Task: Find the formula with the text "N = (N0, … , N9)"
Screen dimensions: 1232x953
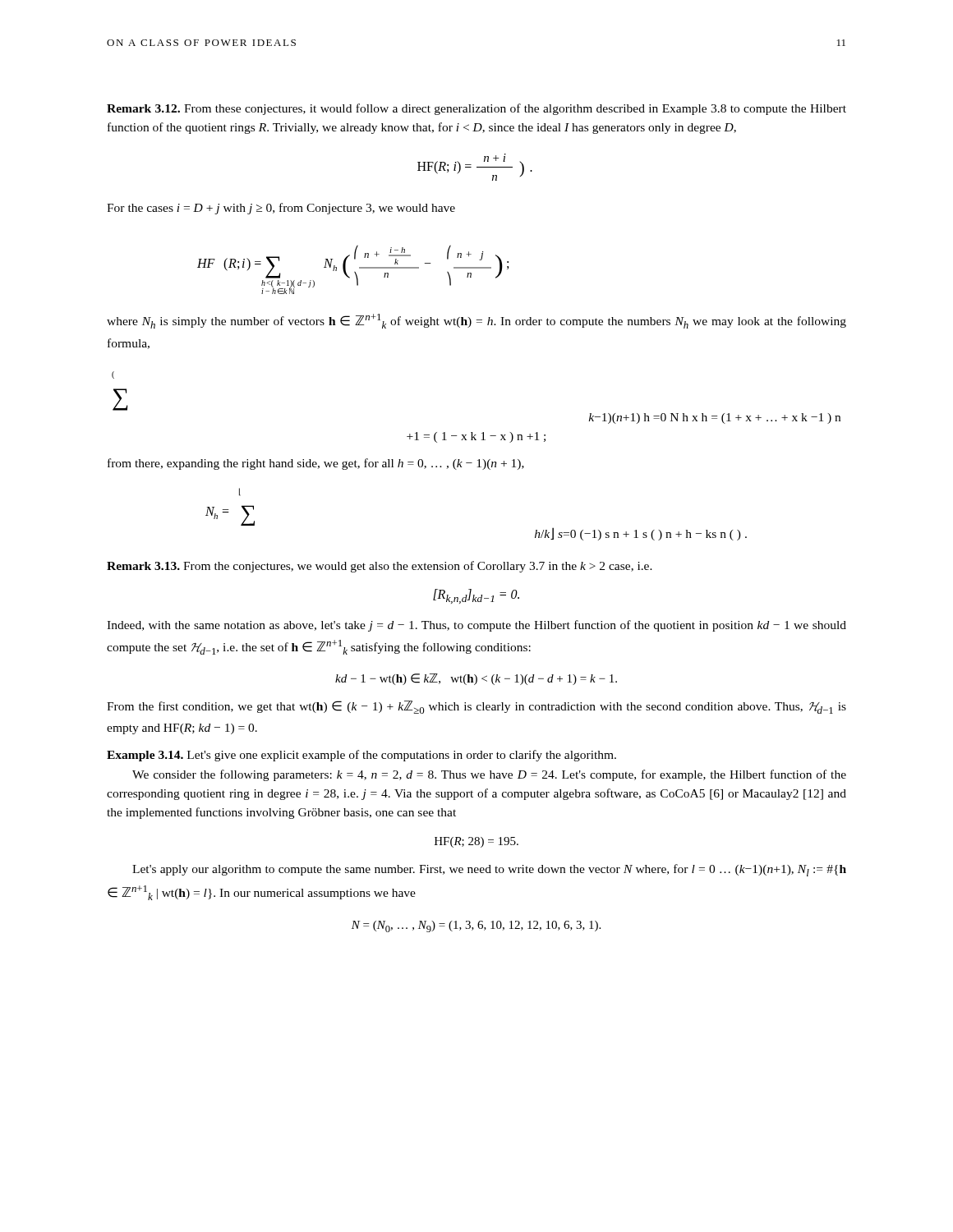Action: 476,926
